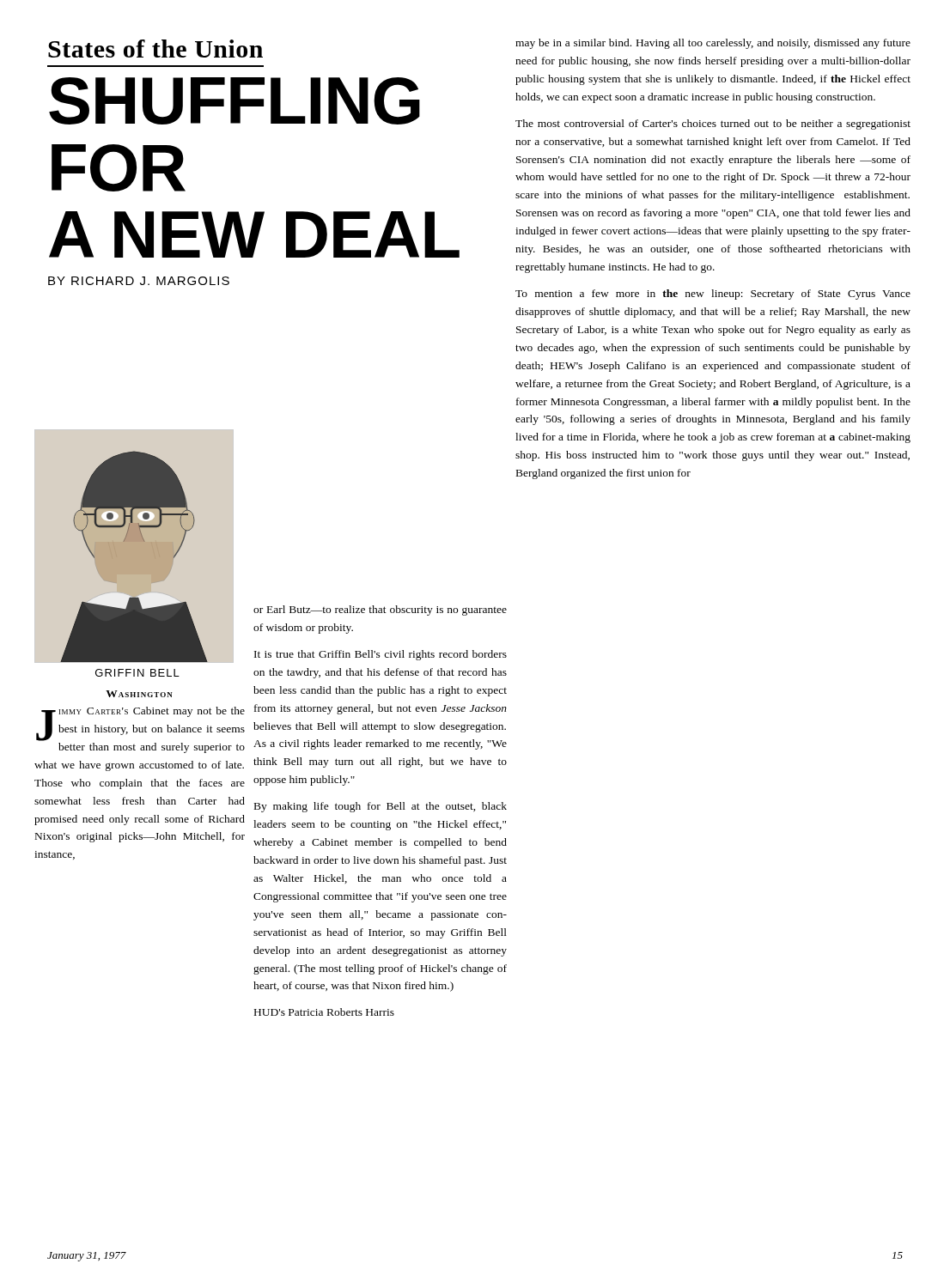The width and height of the screenshot is (950, 1288).
Task: Where is the passage that starts "may be in a similar bind."?
Action: click(x=713, y=69)
